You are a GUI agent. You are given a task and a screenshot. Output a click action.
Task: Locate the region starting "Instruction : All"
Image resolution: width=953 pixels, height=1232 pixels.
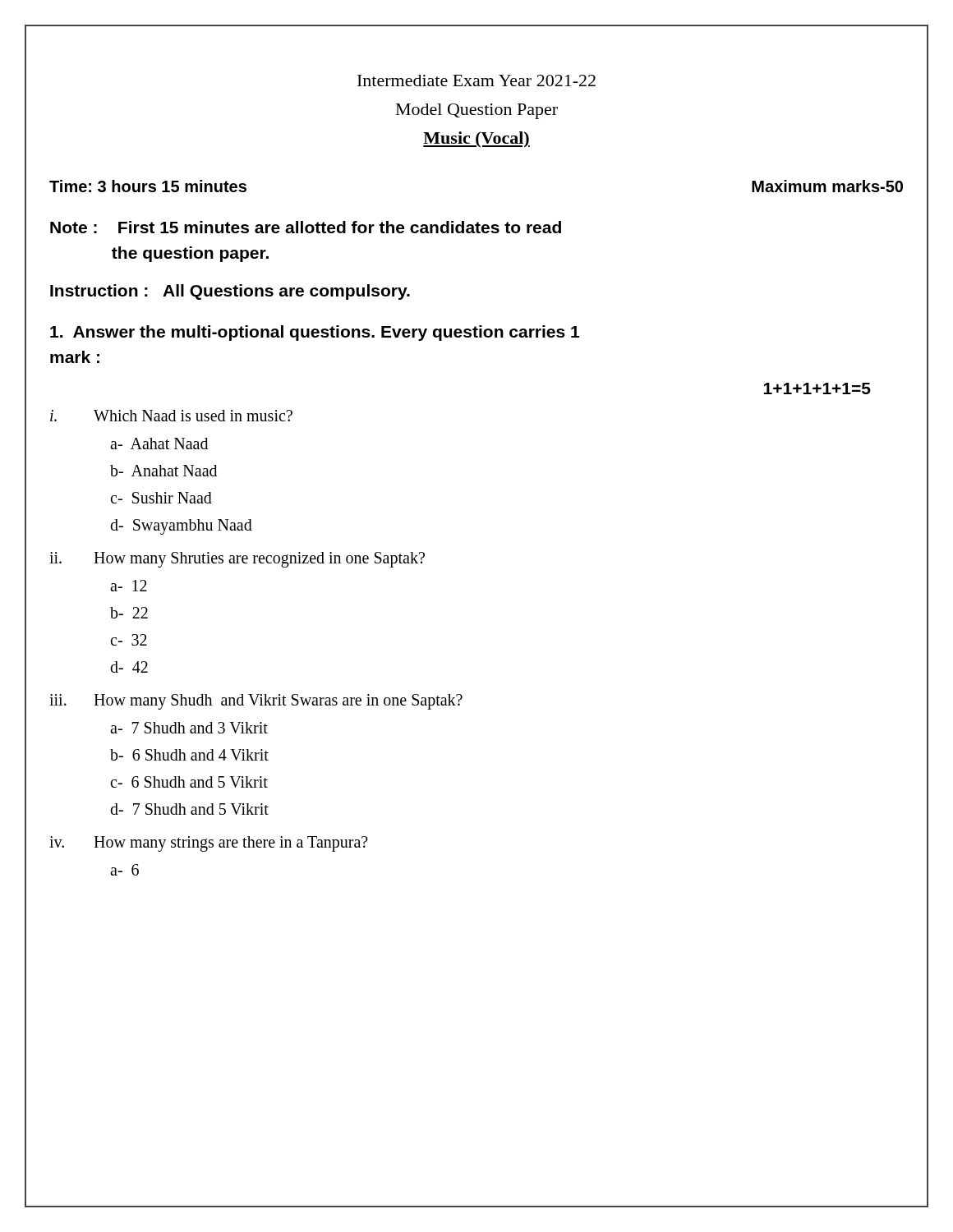[x=230, y=290]
